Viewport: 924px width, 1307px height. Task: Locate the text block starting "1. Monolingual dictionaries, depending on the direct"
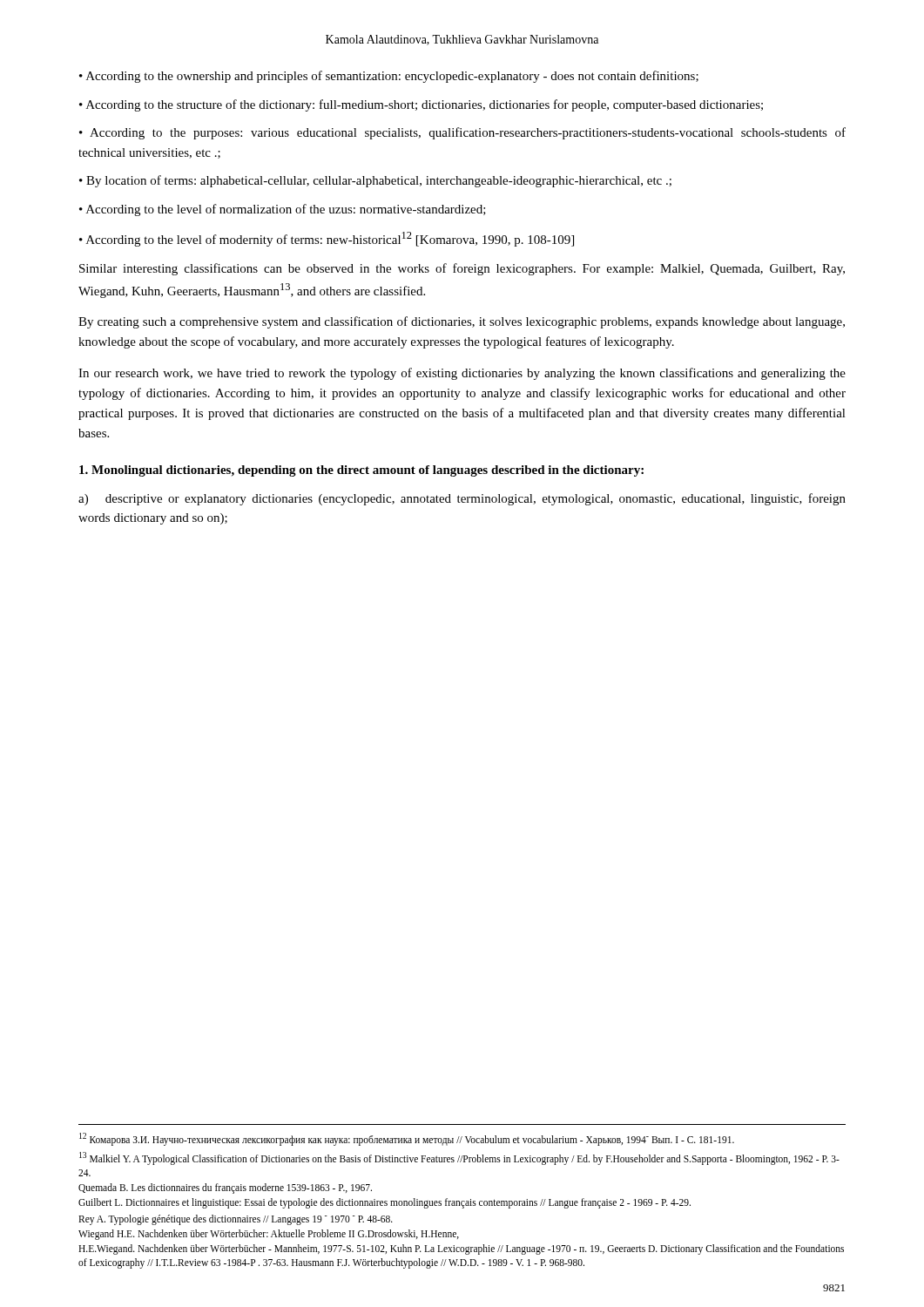pos(361,469)
